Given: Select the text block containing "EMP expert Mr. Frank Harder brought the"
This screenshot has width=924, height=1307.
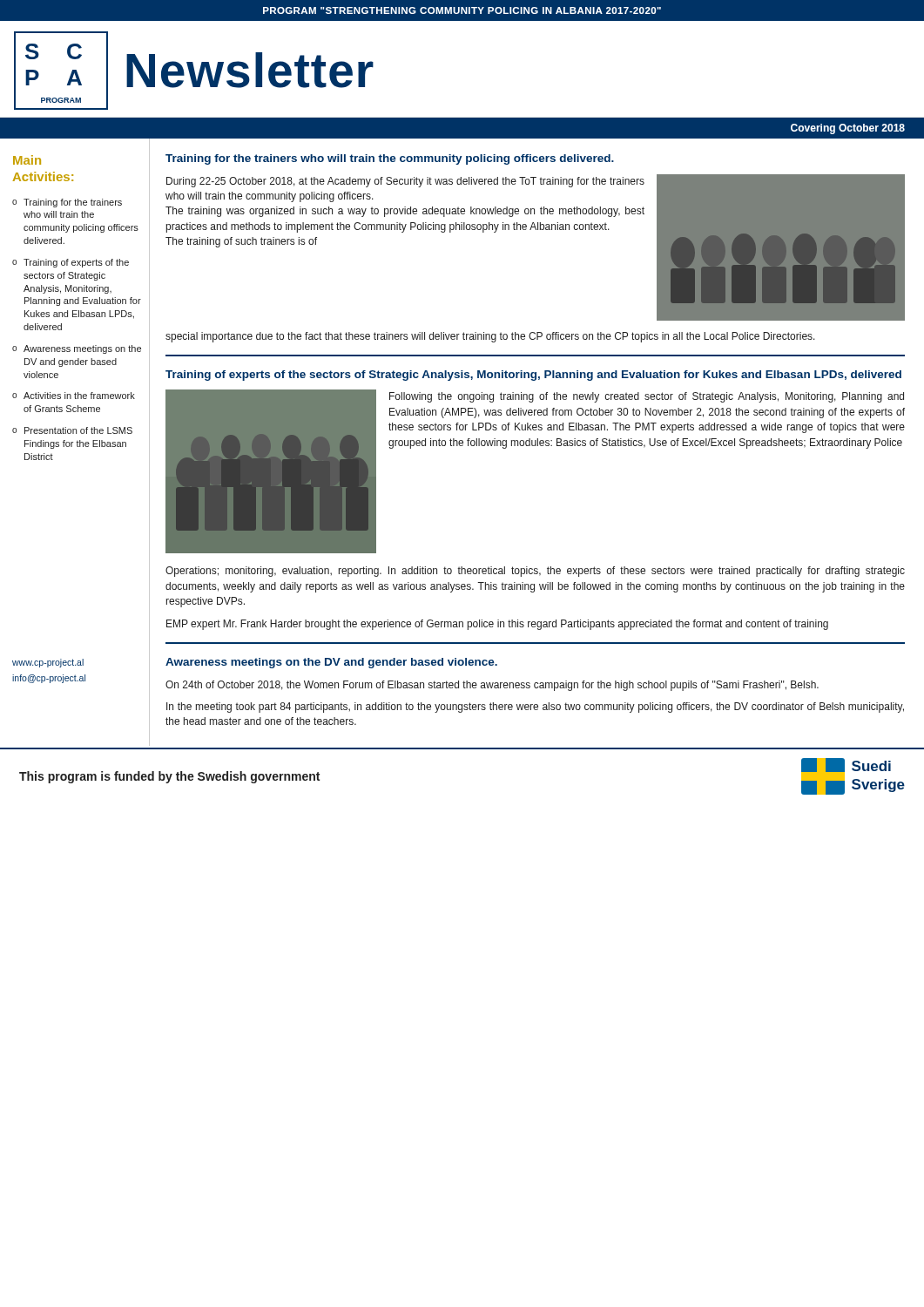Looking at the screenshot, I should pyautogui.click(x=497, y=624).
